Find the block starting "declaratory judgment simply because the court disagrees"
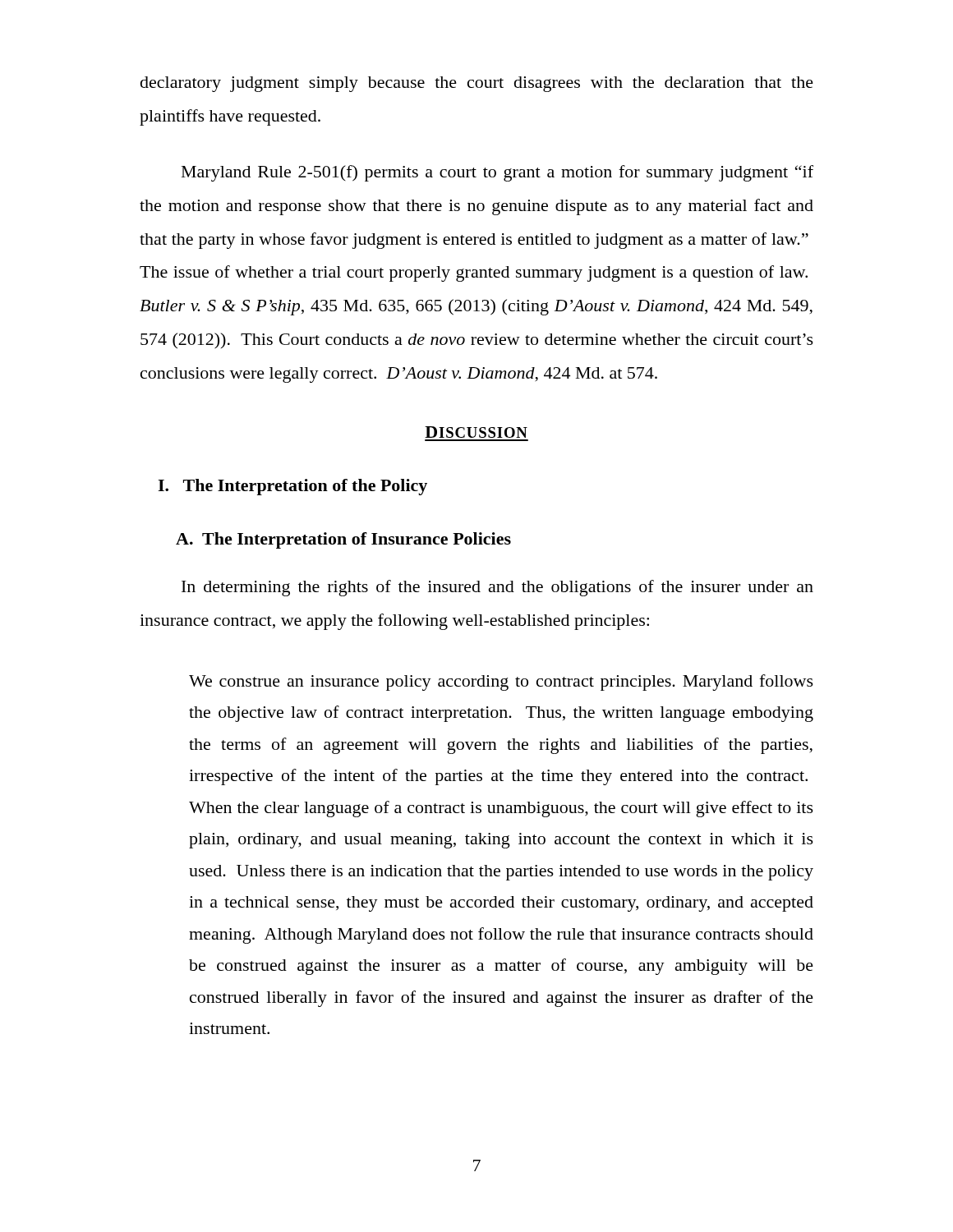 [476, 98]
